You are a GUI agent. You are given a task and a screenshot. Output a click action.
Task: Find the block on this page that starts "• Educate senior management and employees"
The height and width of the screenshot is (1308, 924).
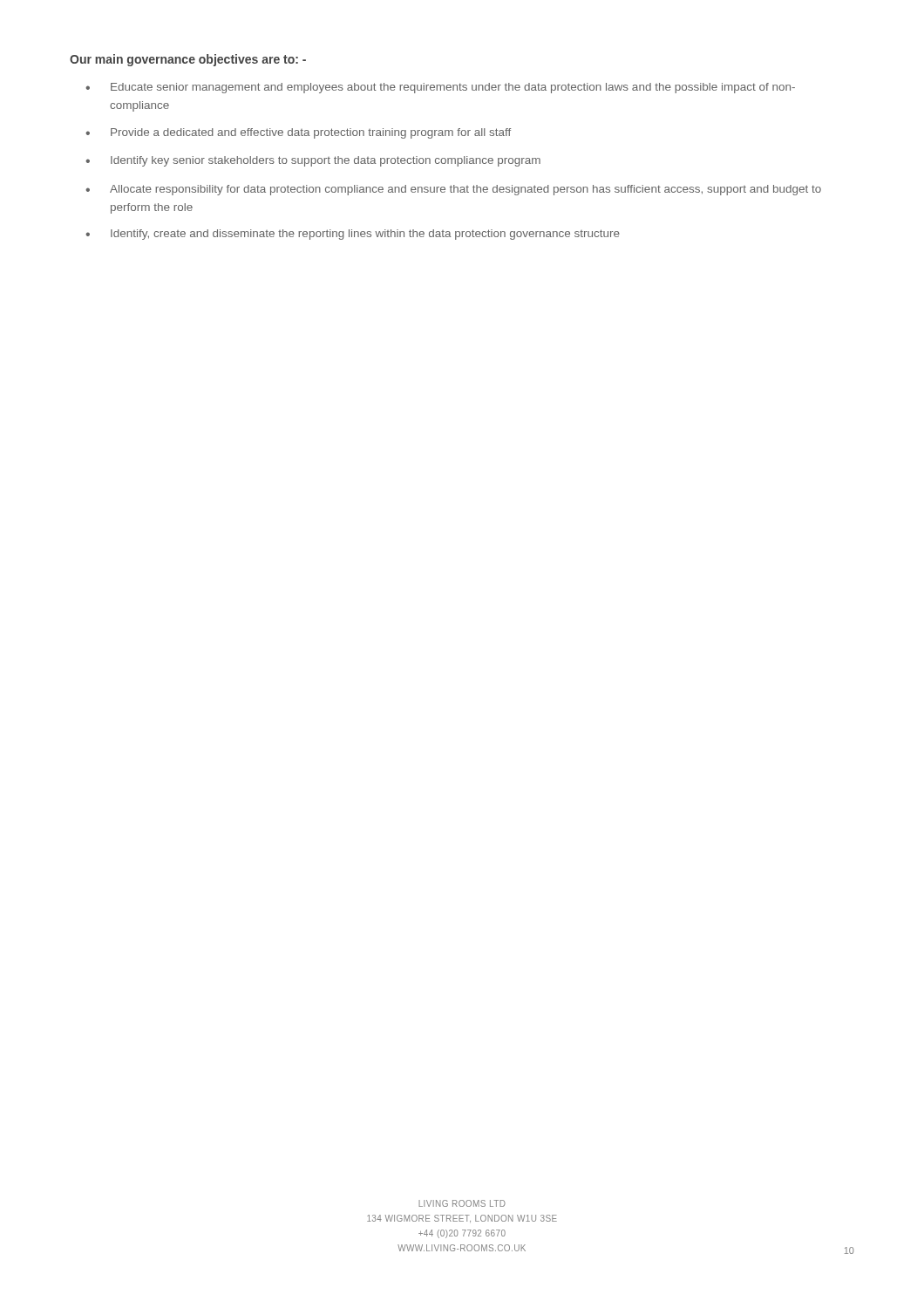[x=470, y=97]
